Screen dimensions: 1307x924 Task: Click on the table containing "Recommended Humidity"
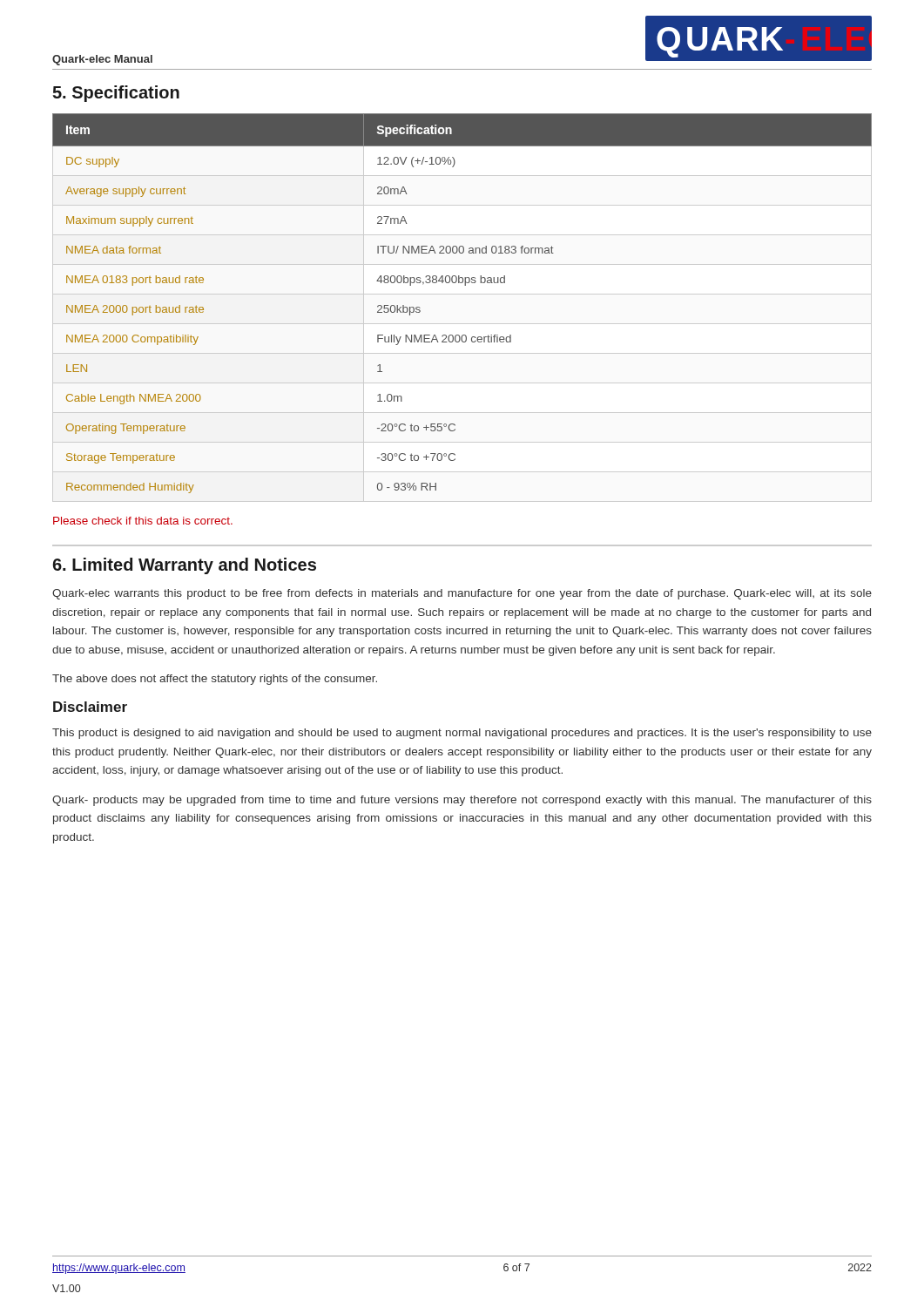pos(462,308)
